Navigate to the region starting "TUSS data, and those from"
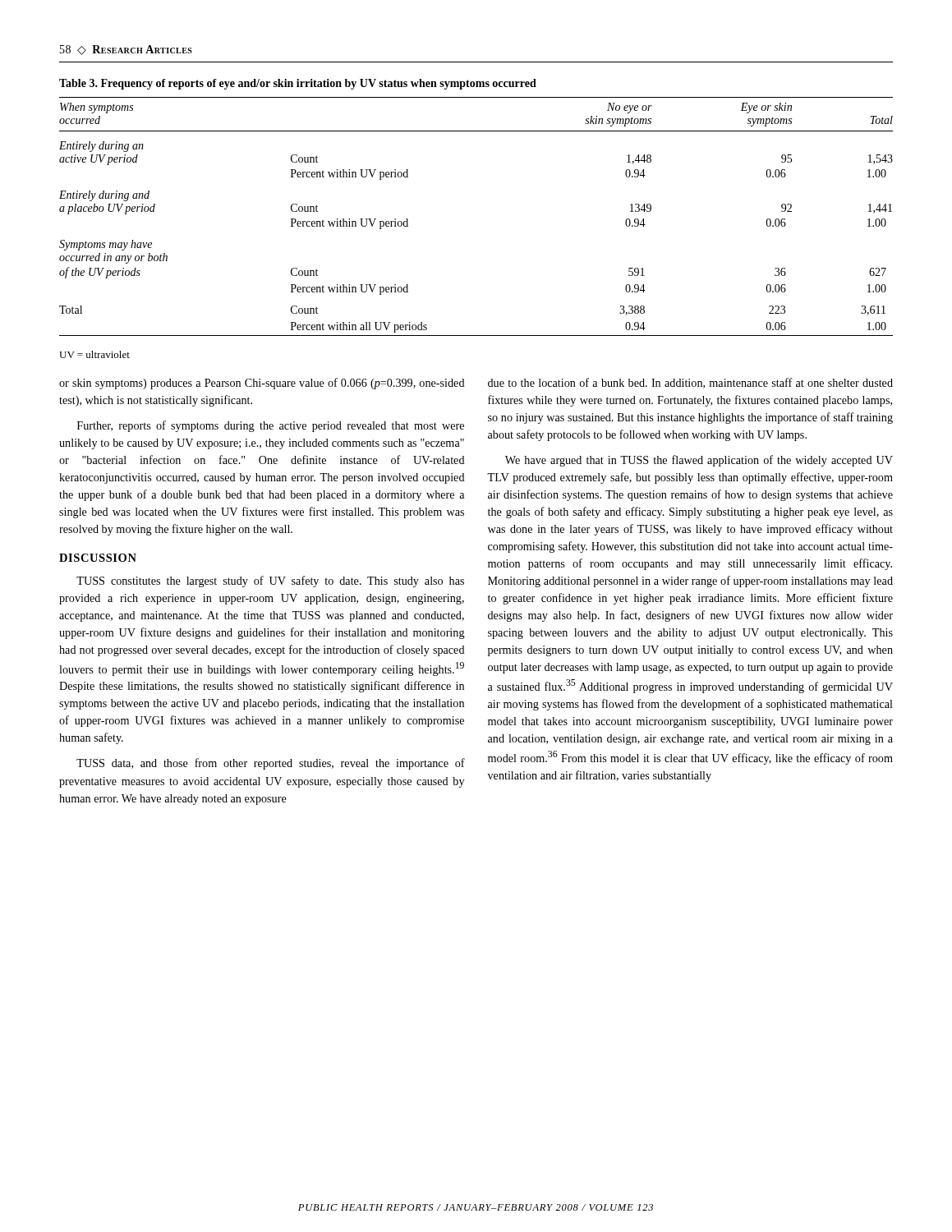The image size is (952, 1232). 262,781
